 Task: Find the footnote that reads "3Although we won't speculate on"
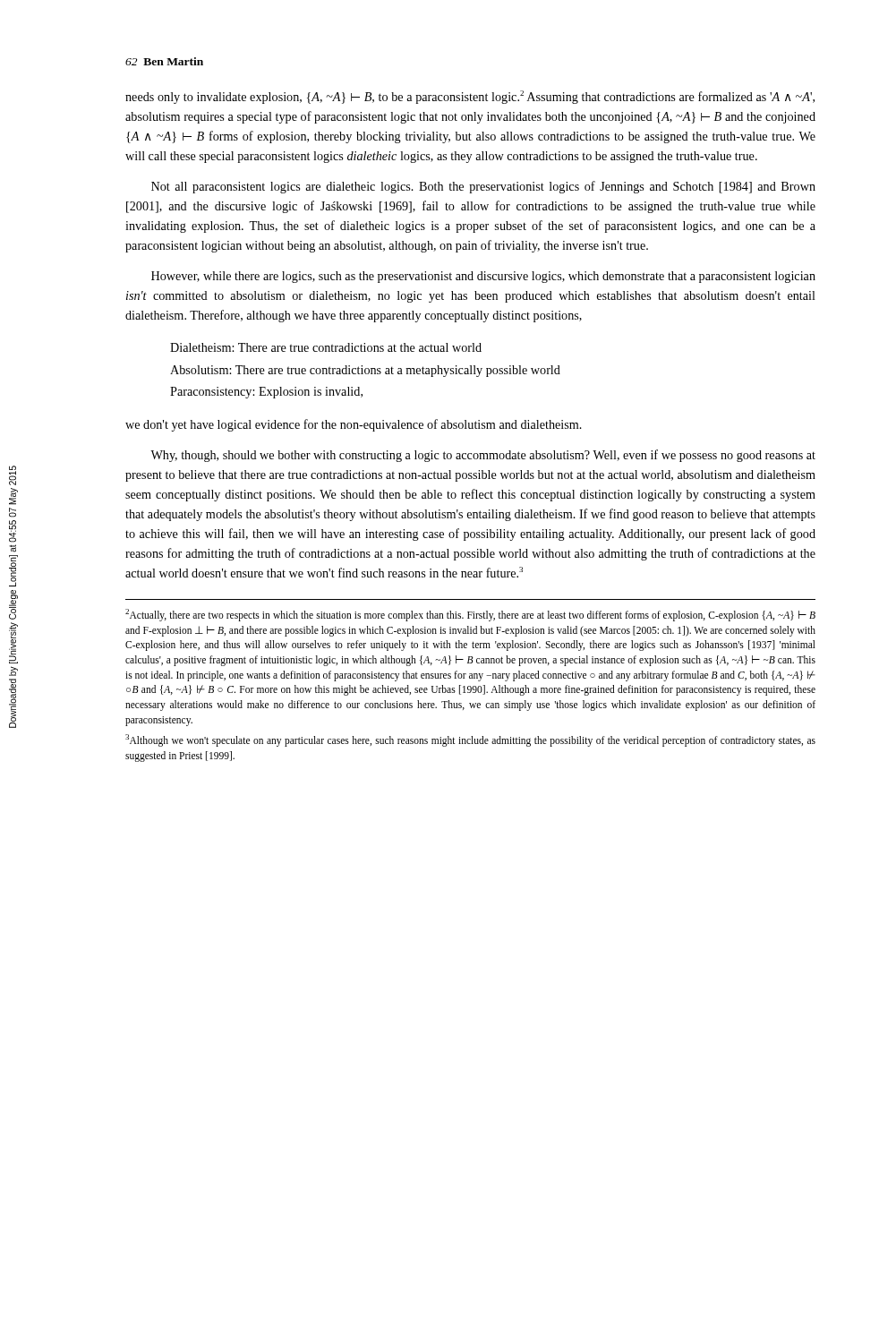tap(470, 747)
